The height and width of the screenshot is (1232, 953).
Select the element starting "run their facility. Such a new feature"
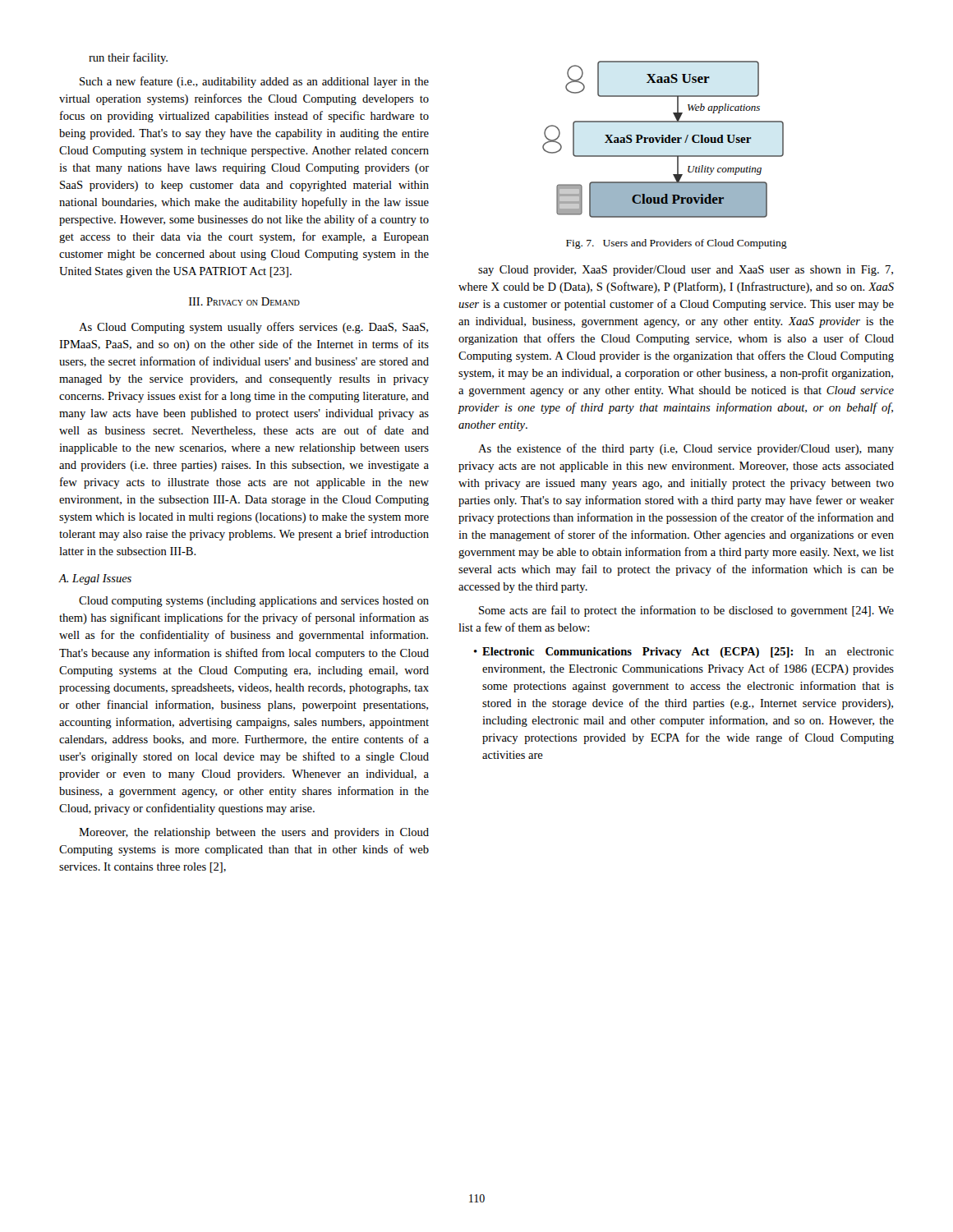pos(244,165)
